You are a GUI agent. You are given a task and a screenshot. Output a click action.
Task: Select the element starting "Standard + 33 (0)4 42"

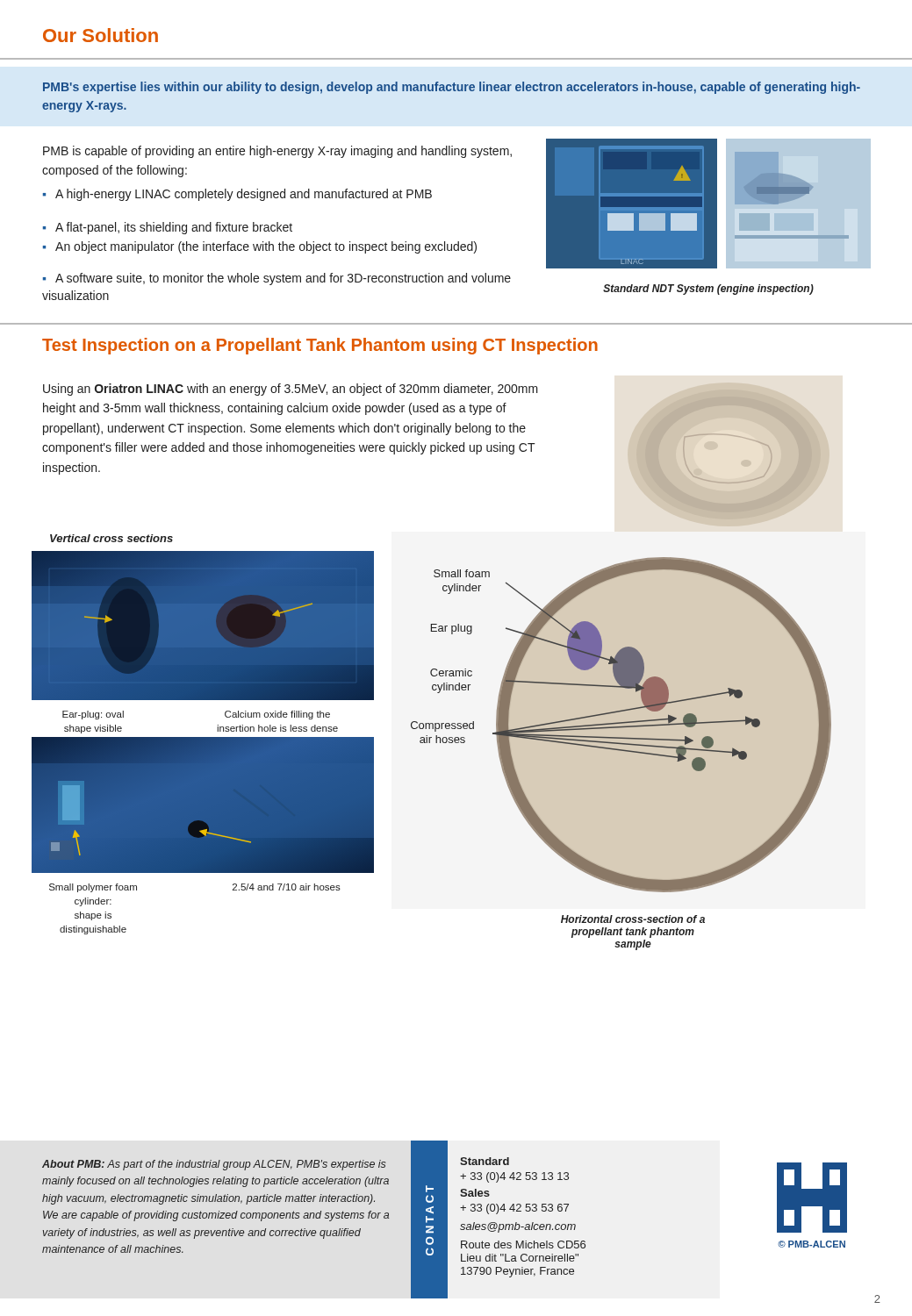click(485, 1161)
